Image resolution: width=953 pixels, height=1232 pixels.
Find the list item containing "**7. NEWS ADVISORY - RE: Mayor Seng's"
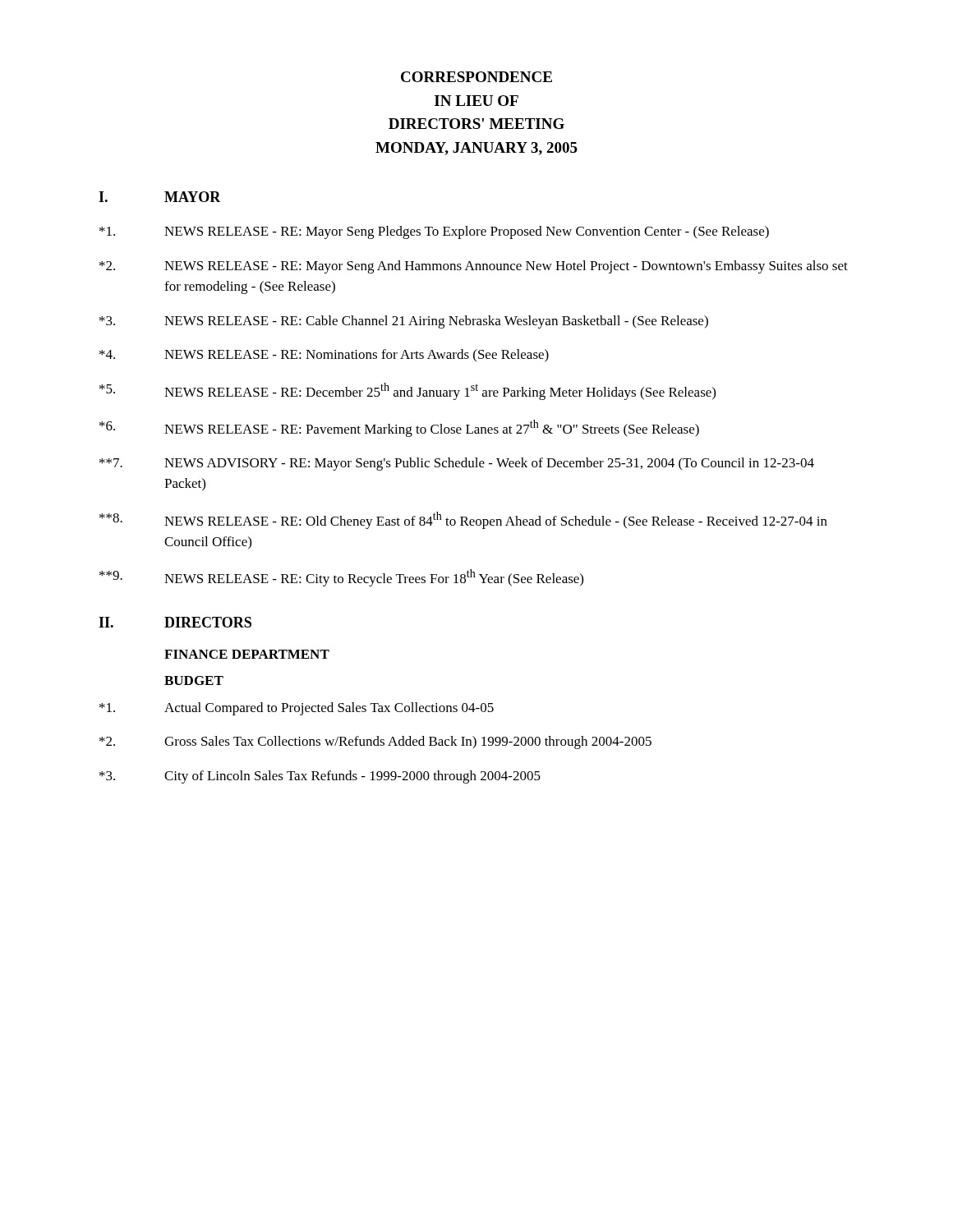[476, 473]
